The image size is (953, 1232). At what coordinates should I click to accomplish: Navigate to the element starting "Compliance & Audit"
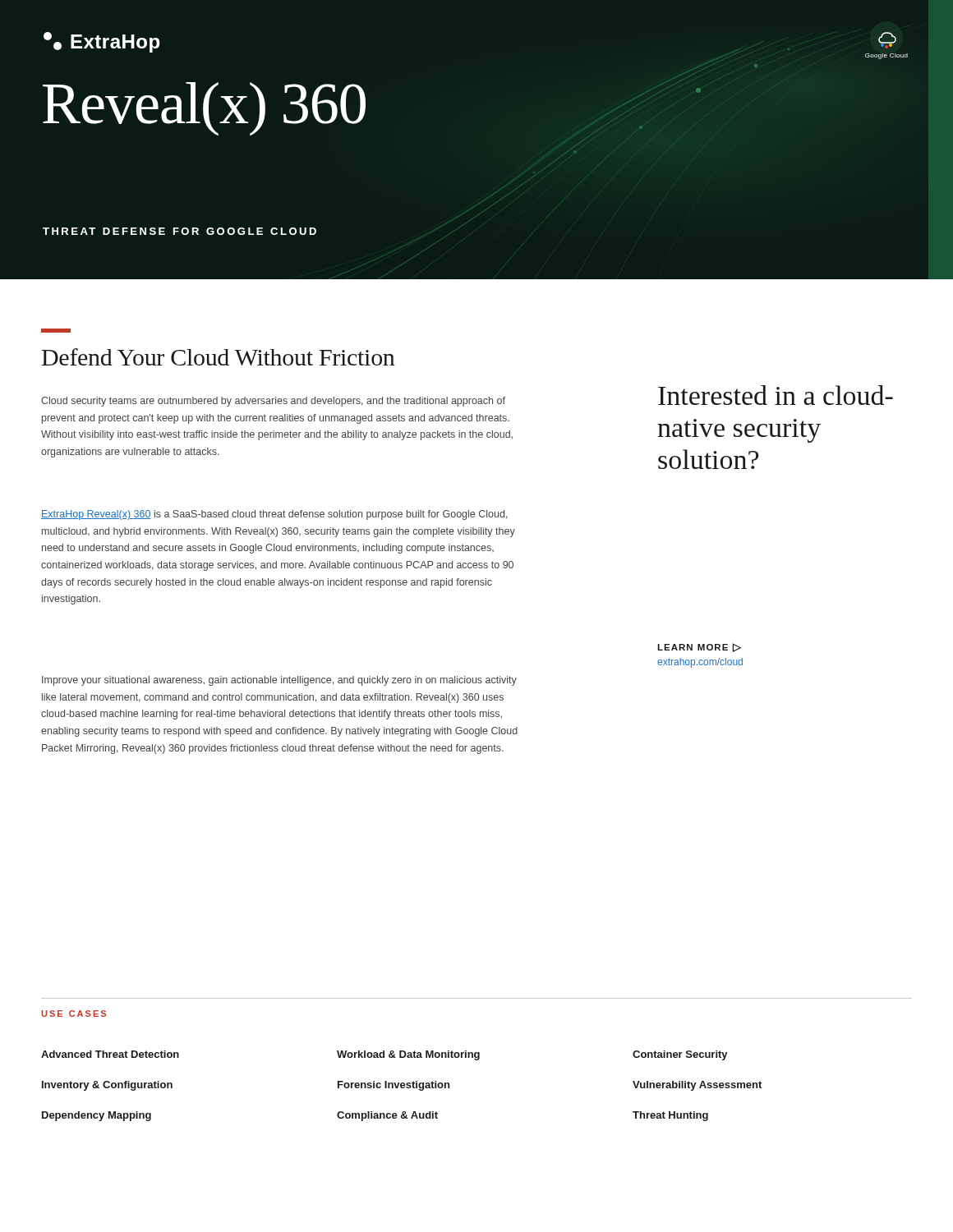387,1115
